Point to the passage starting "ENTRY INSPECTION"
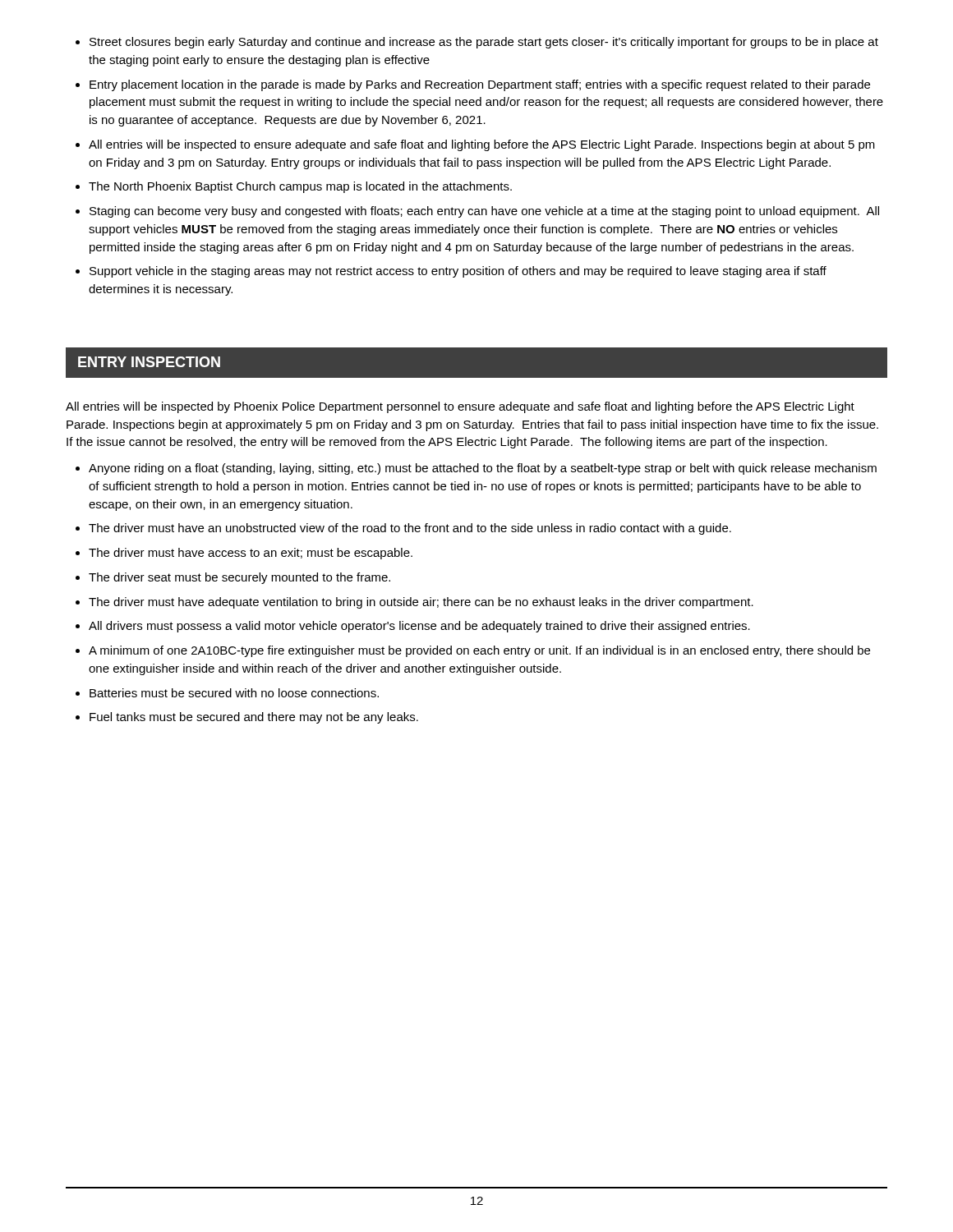The width and height of the screenshot is (953, 1232). (x=149, y=362)
